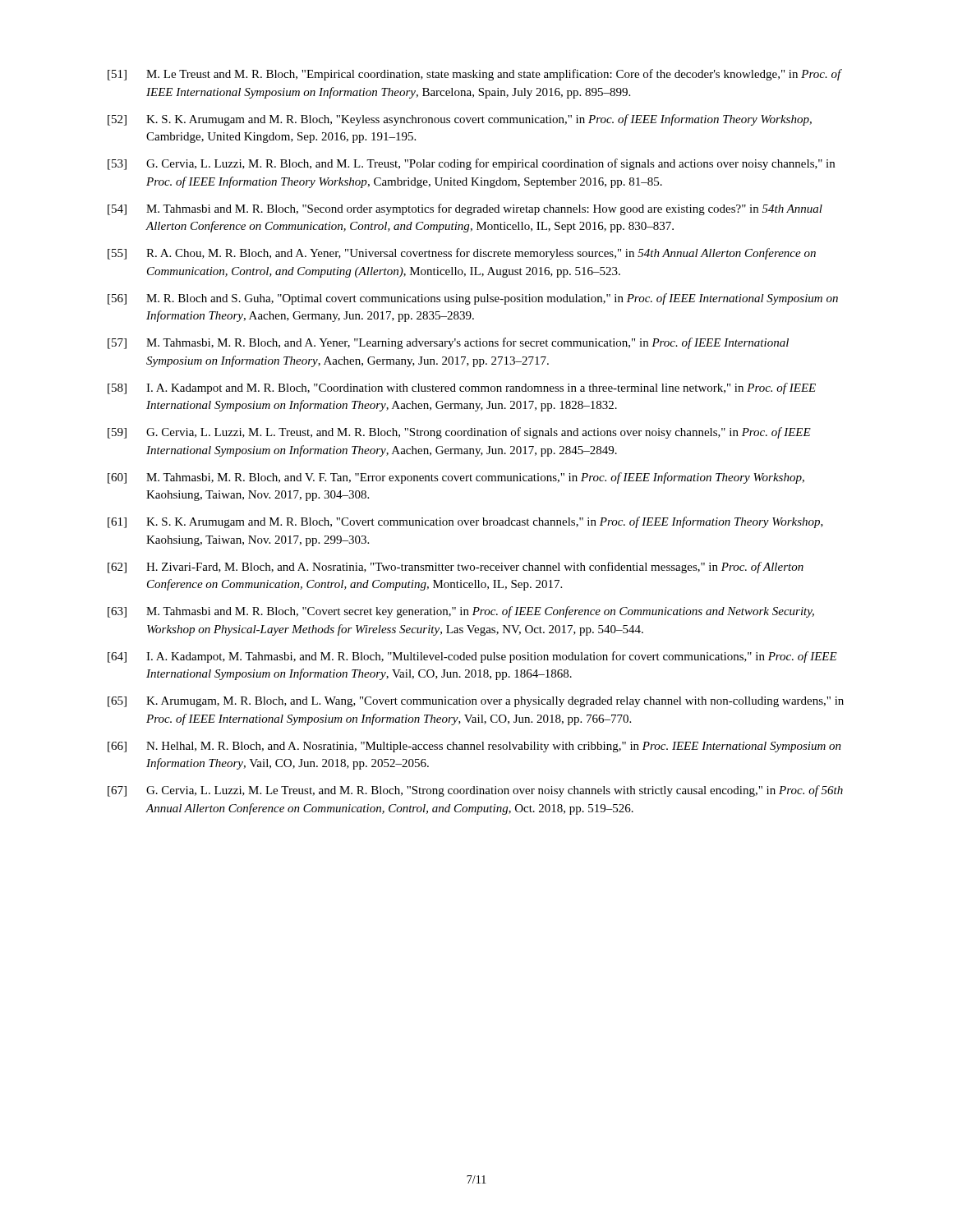
Task: Locate the block of text that opens with "[54] M. Tahmasbi and M."
Action: 476,218
